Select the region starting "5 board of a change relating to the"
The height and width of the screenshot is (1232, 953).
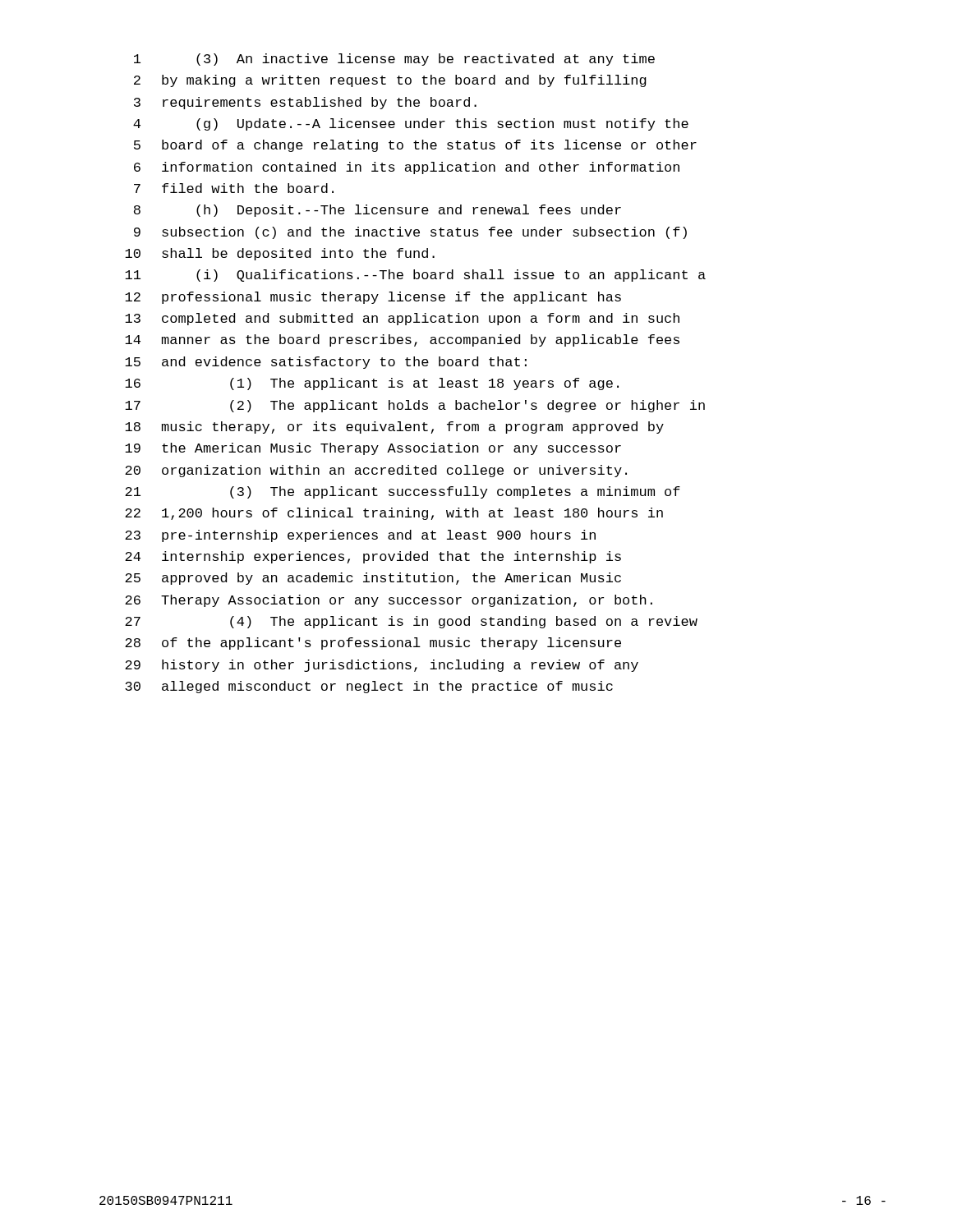tap(493, 147)
